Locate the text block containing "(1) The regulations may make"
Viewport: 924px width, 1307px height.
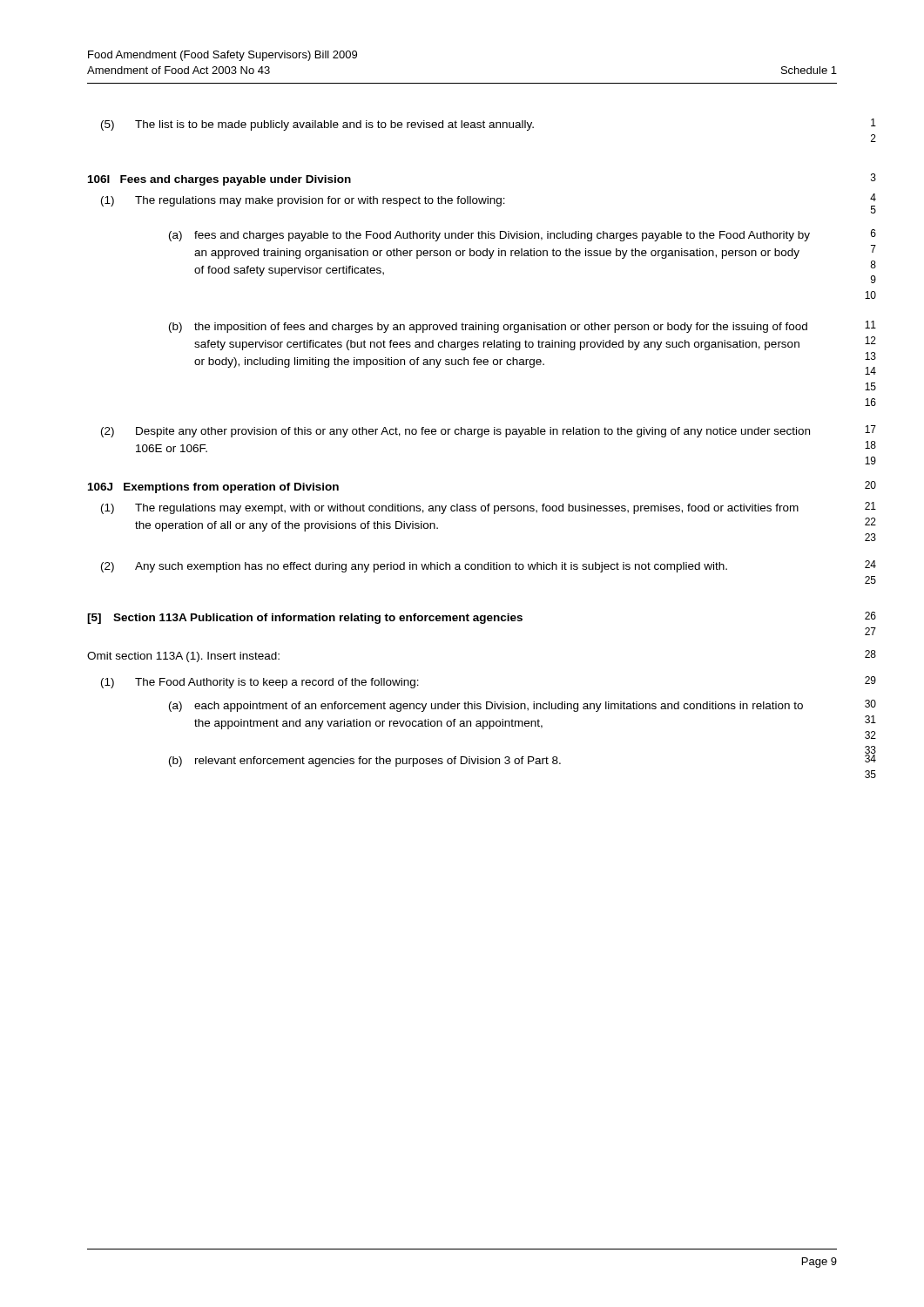[449, 200]
